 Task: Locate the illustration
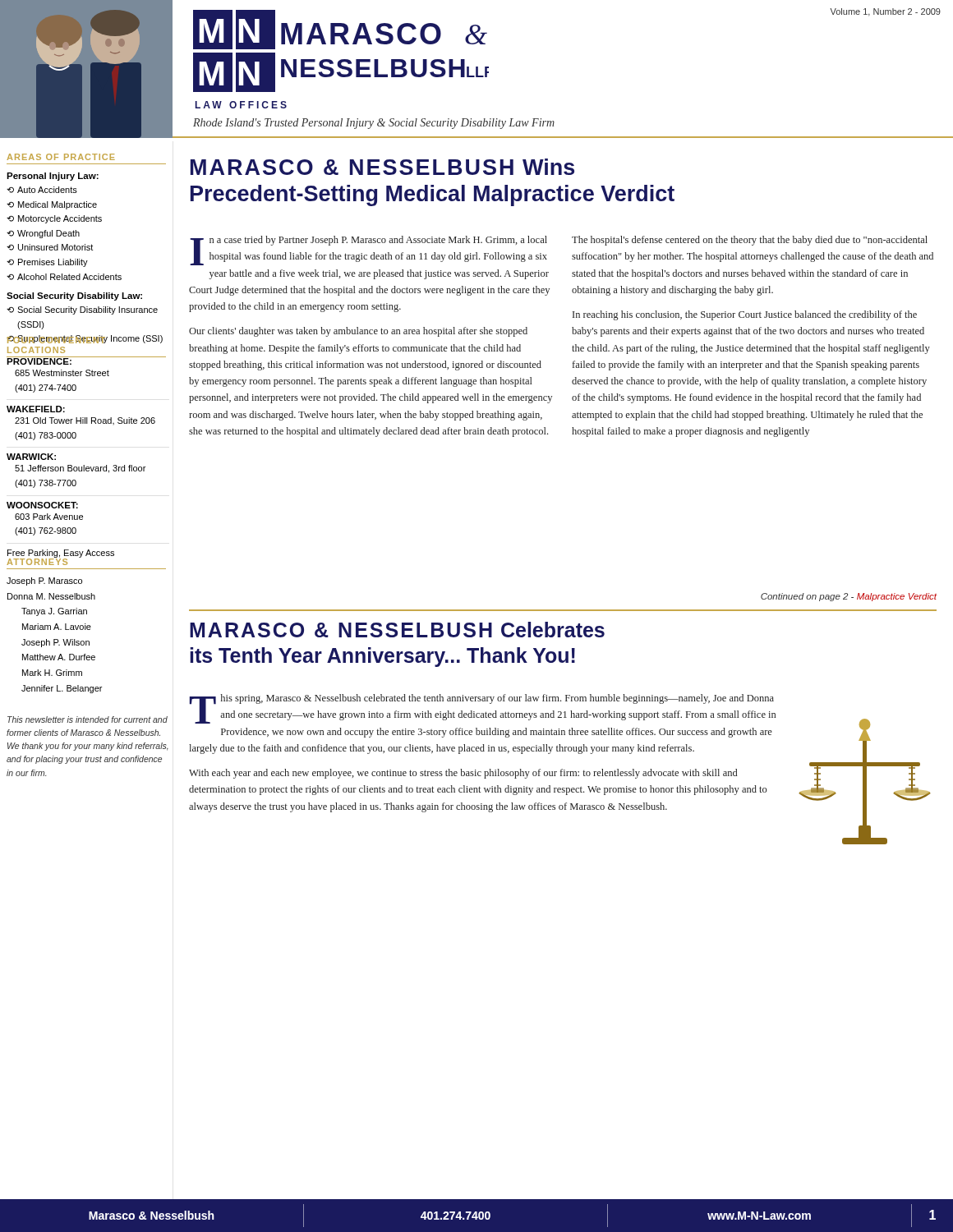(x=865, y=774)
